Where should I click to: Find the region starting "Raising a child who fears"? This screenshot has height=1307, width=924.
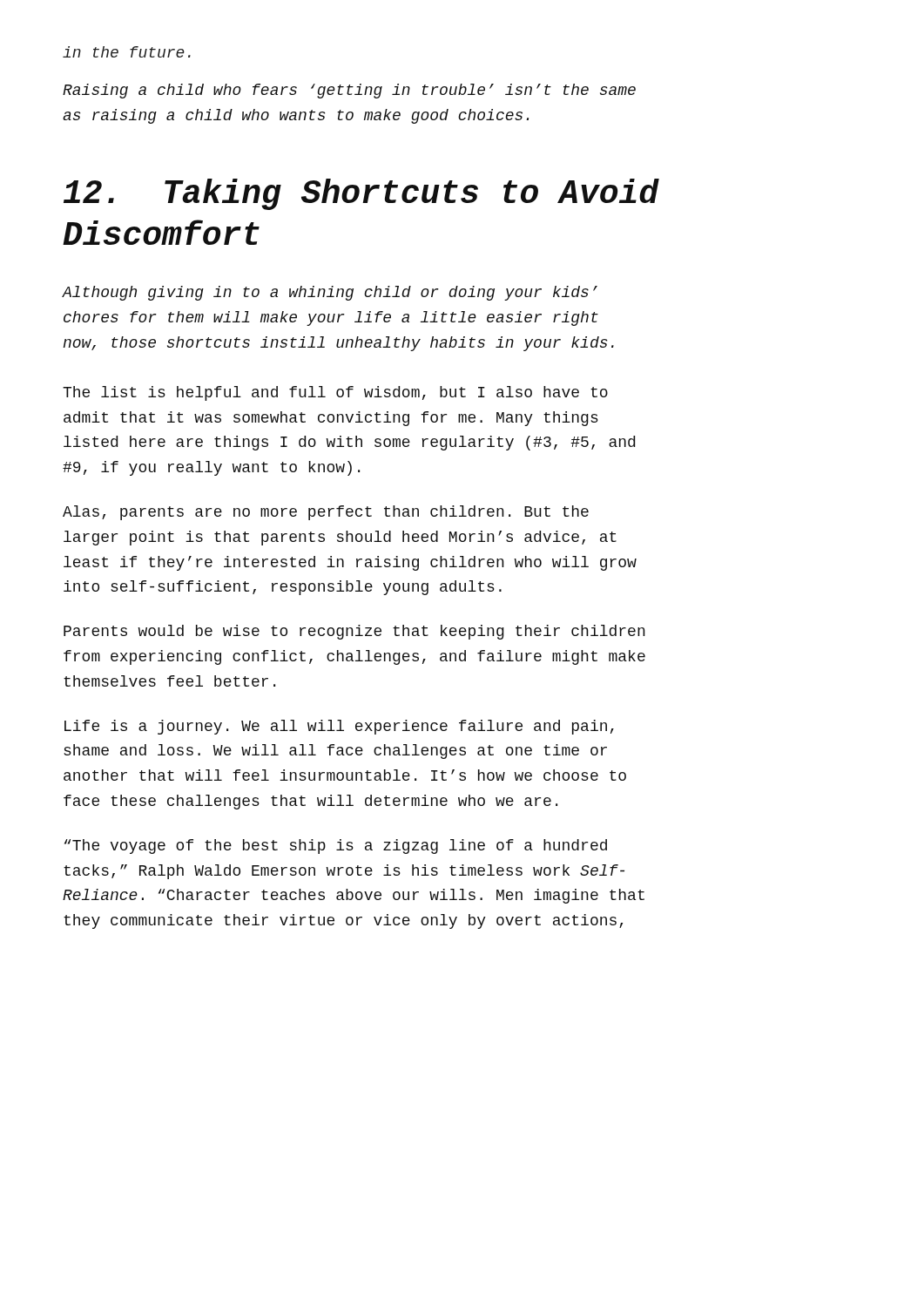click(350, 103)
